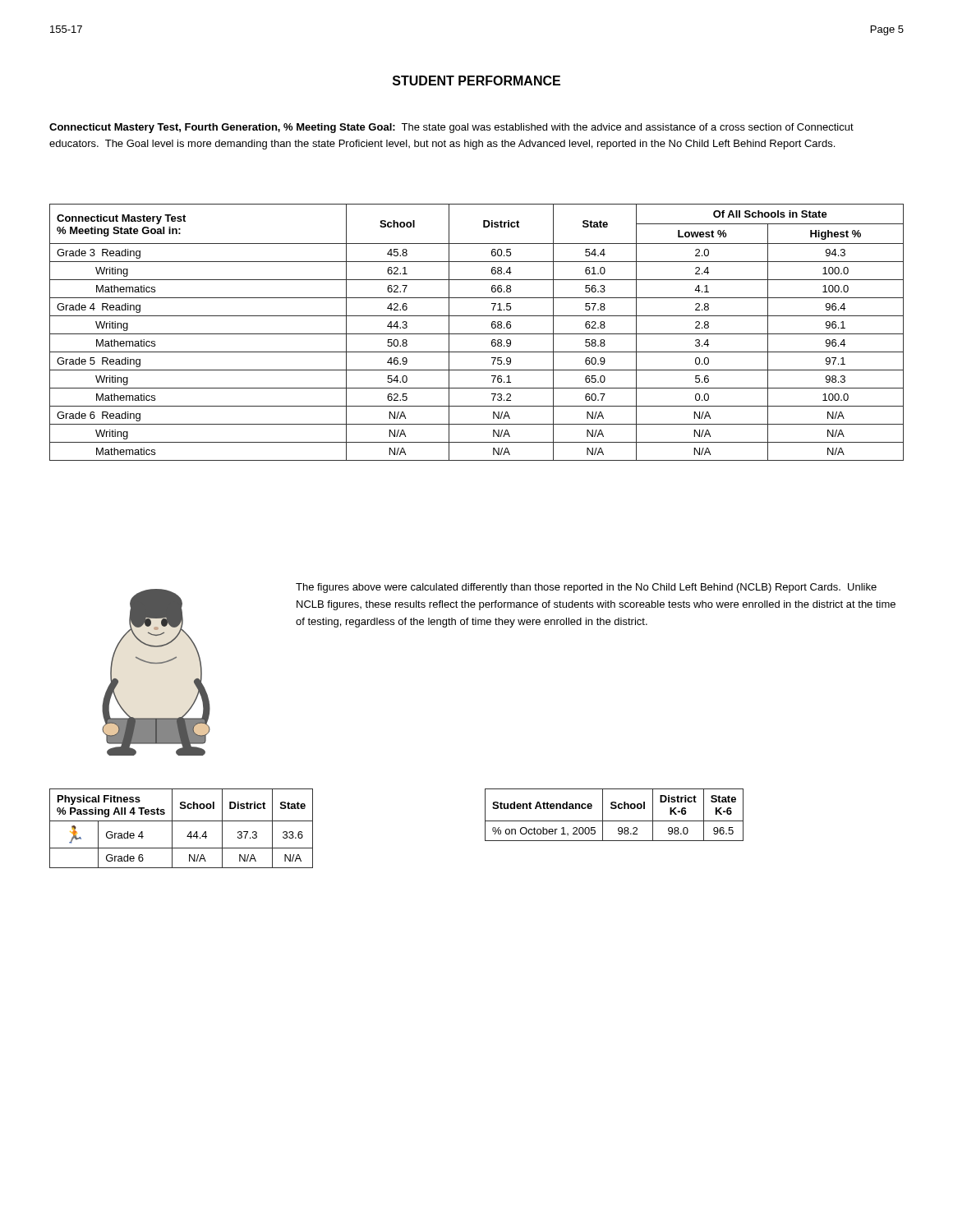Locate the table with the text "Grade 3 Reading"
The width and height of the screenshot is (953, 1232).
[476, 332]
